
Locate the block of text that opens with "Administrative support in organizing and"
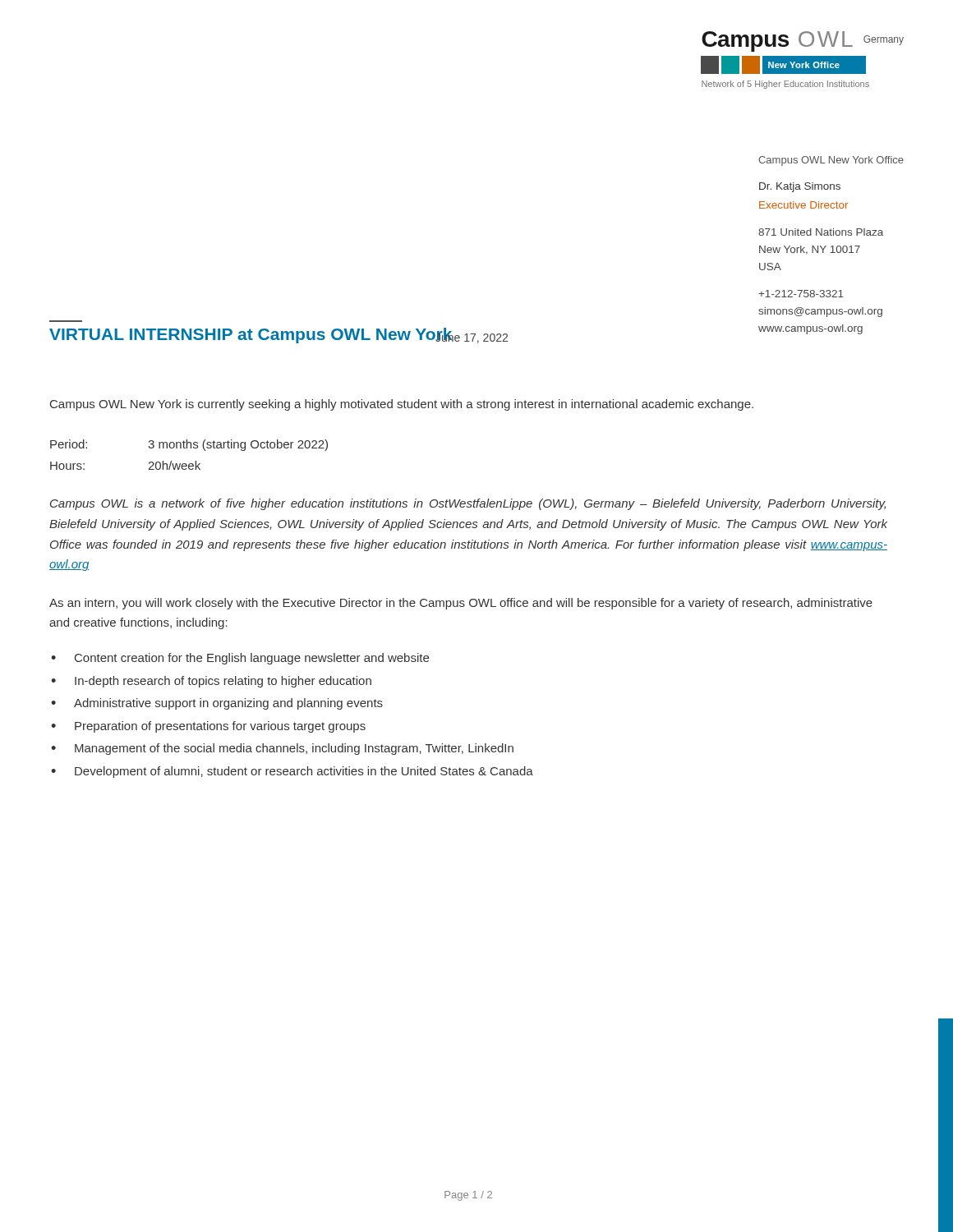click(x=228, y=703)
